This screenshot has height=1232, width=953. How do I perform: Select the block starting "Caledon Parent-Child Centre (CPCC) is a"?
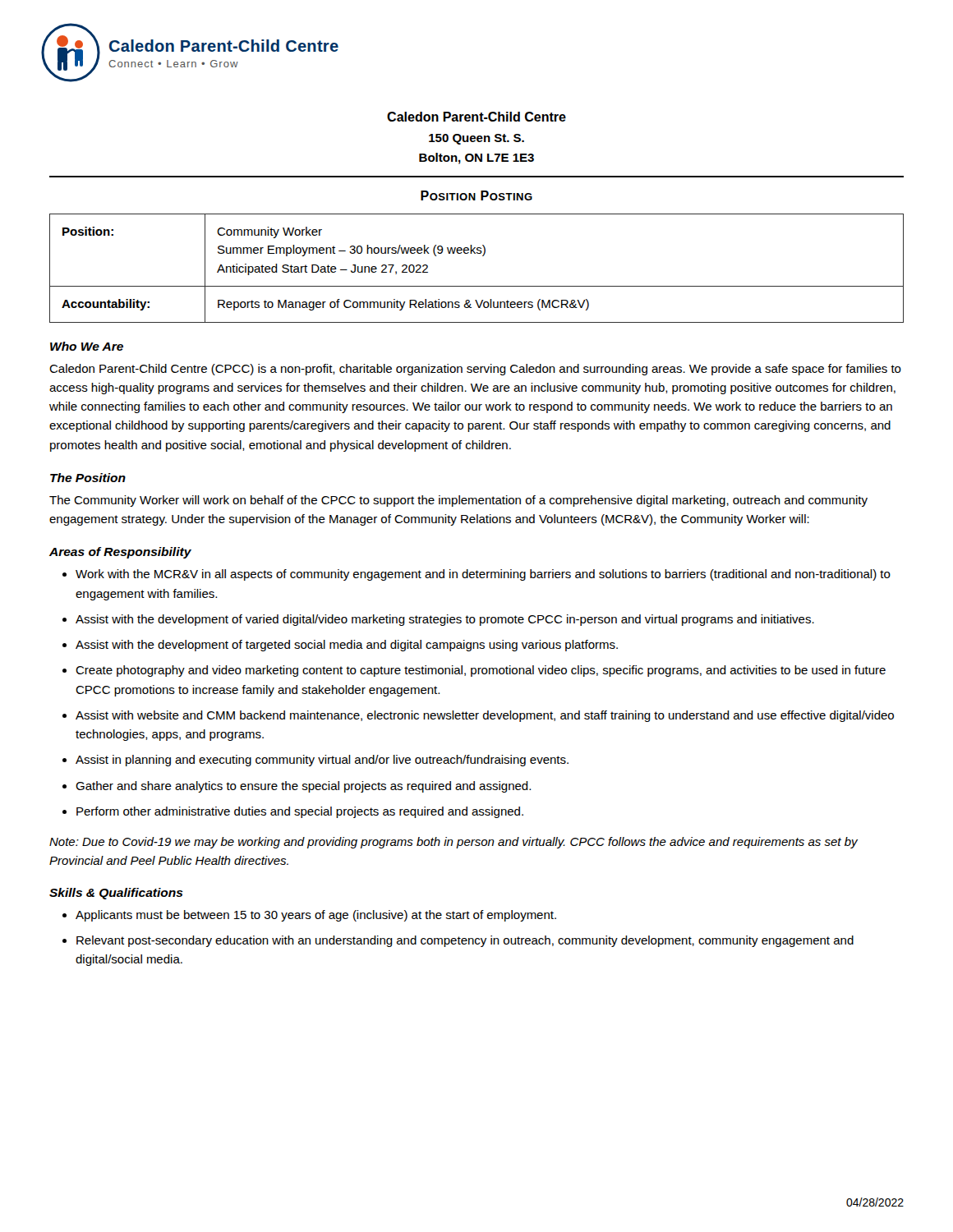click(476, 406)
